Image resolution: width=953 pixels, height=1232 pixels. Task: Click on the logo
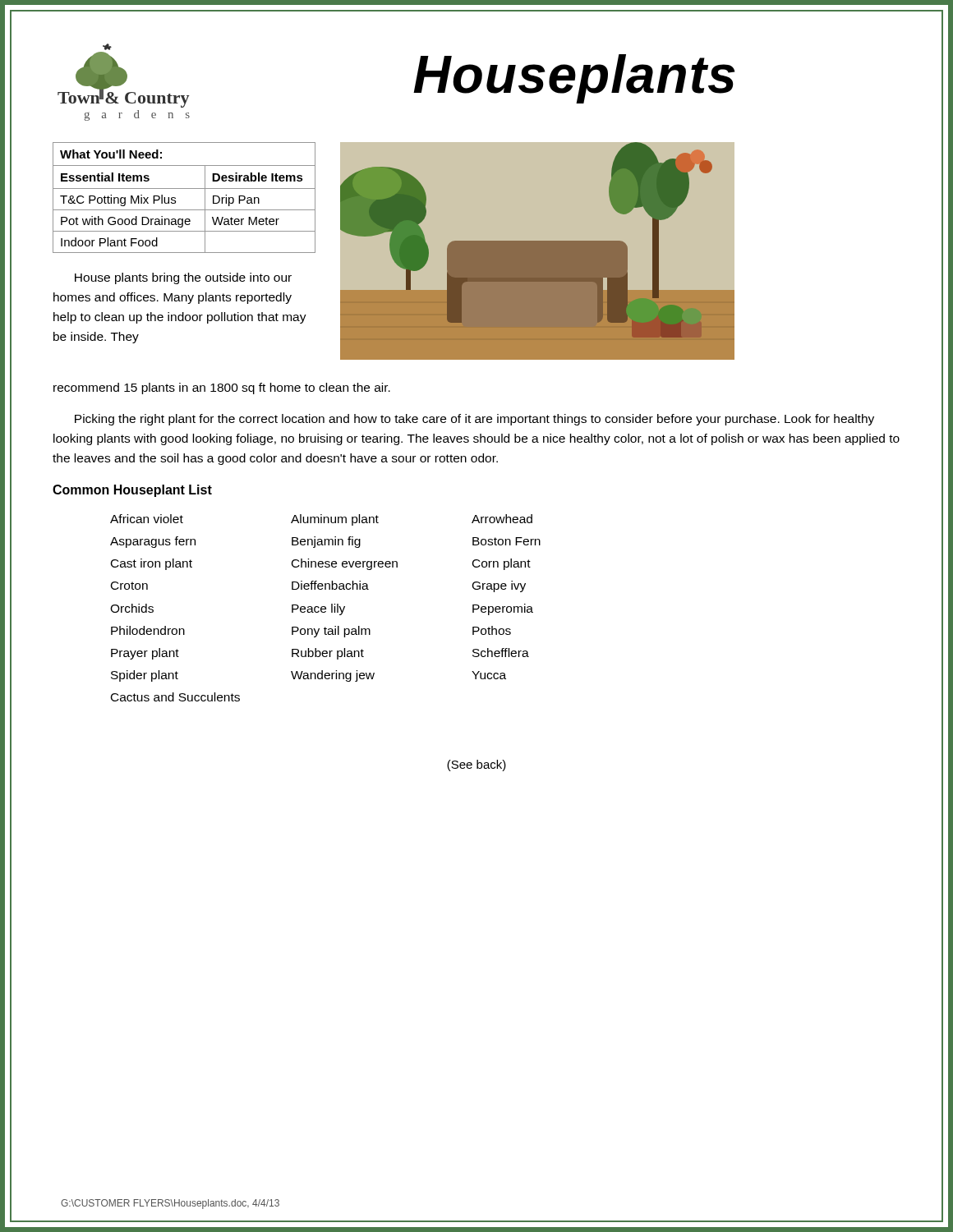click(x=151, y=81)
